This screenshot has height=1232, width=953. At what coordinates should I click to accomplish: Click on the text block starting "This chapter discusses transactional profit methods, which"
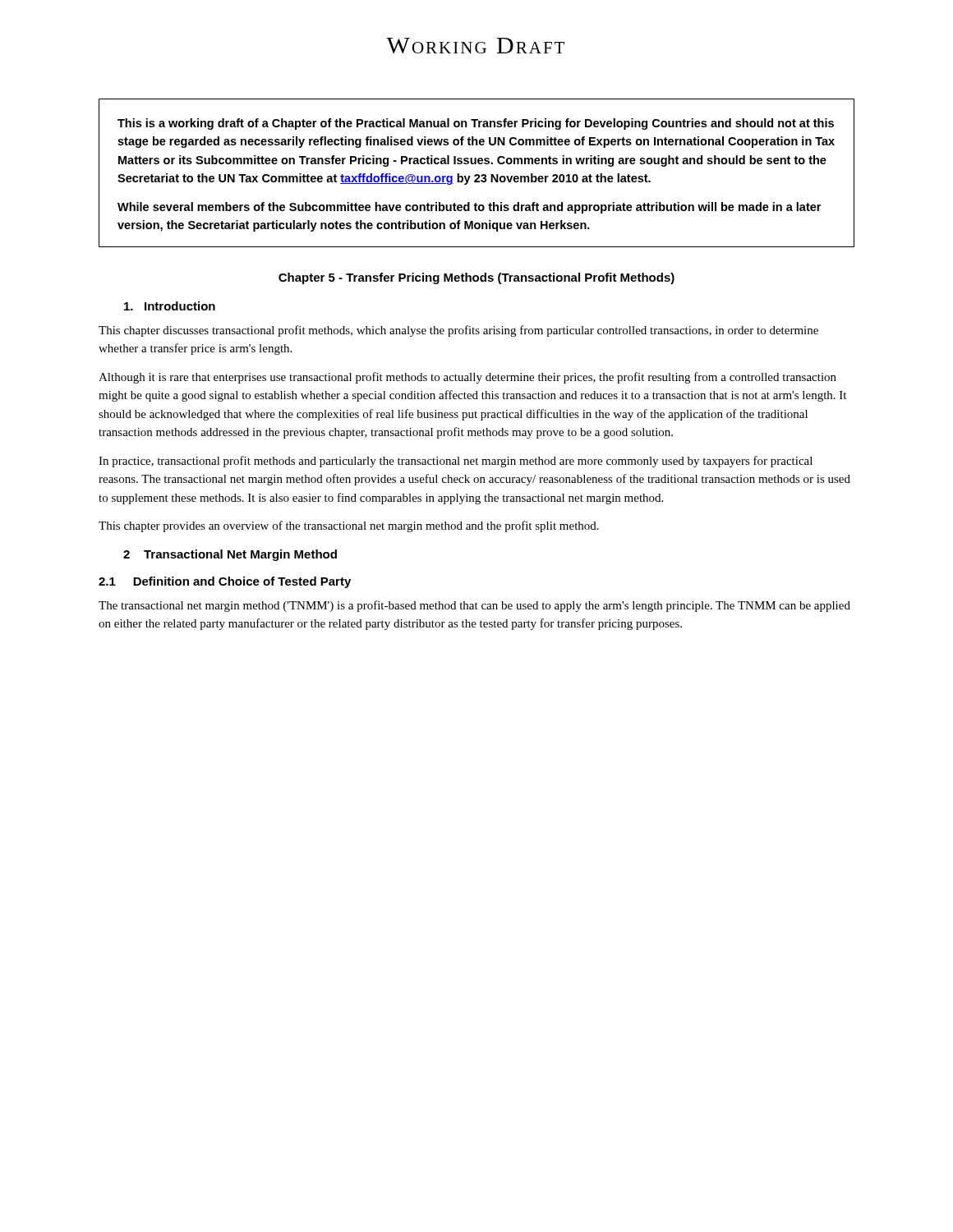(459, 339)
